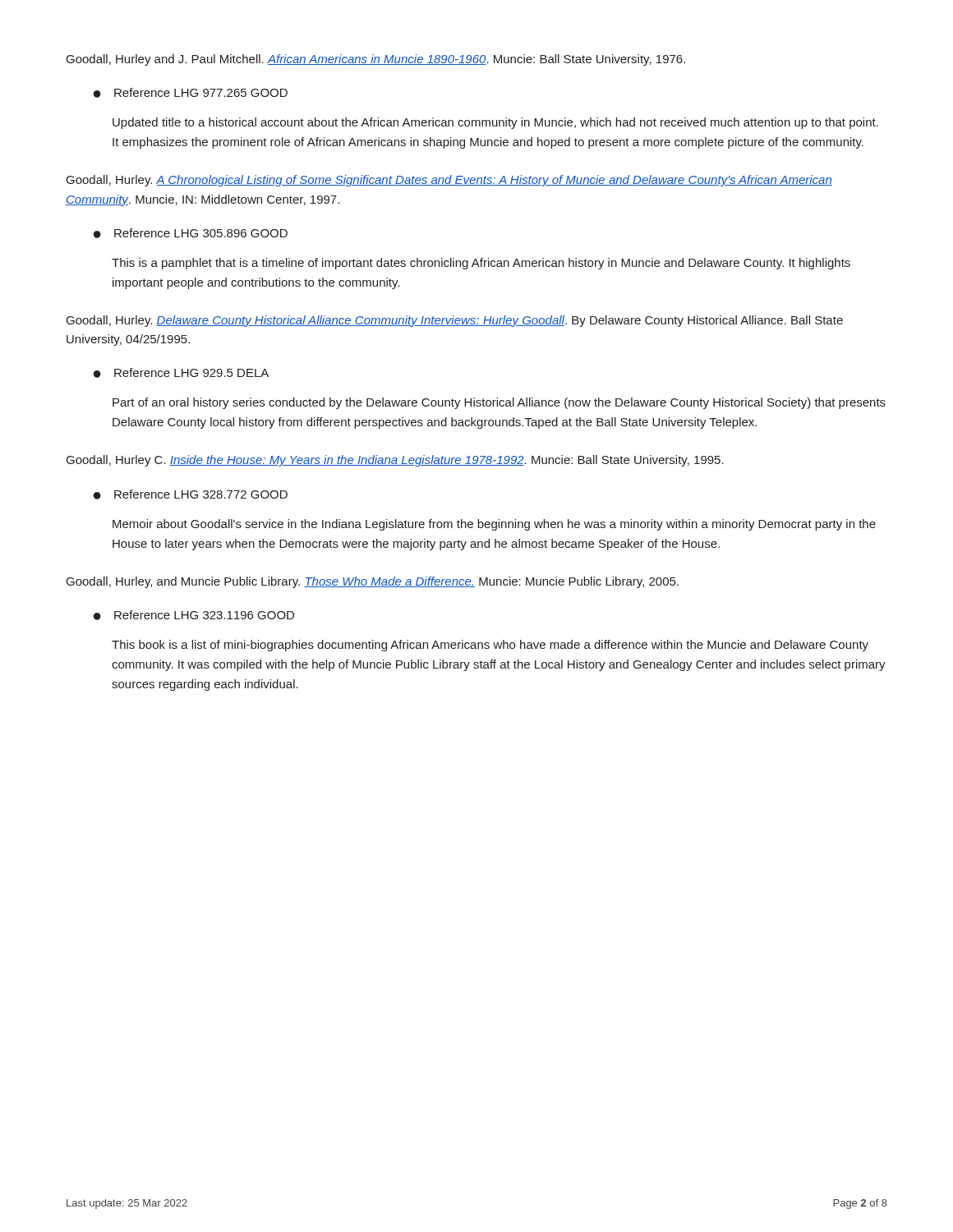953x1232 pixels.
Task: Find "● Reference LHG 305.896 GOOD" on this page
Action: 191,233
